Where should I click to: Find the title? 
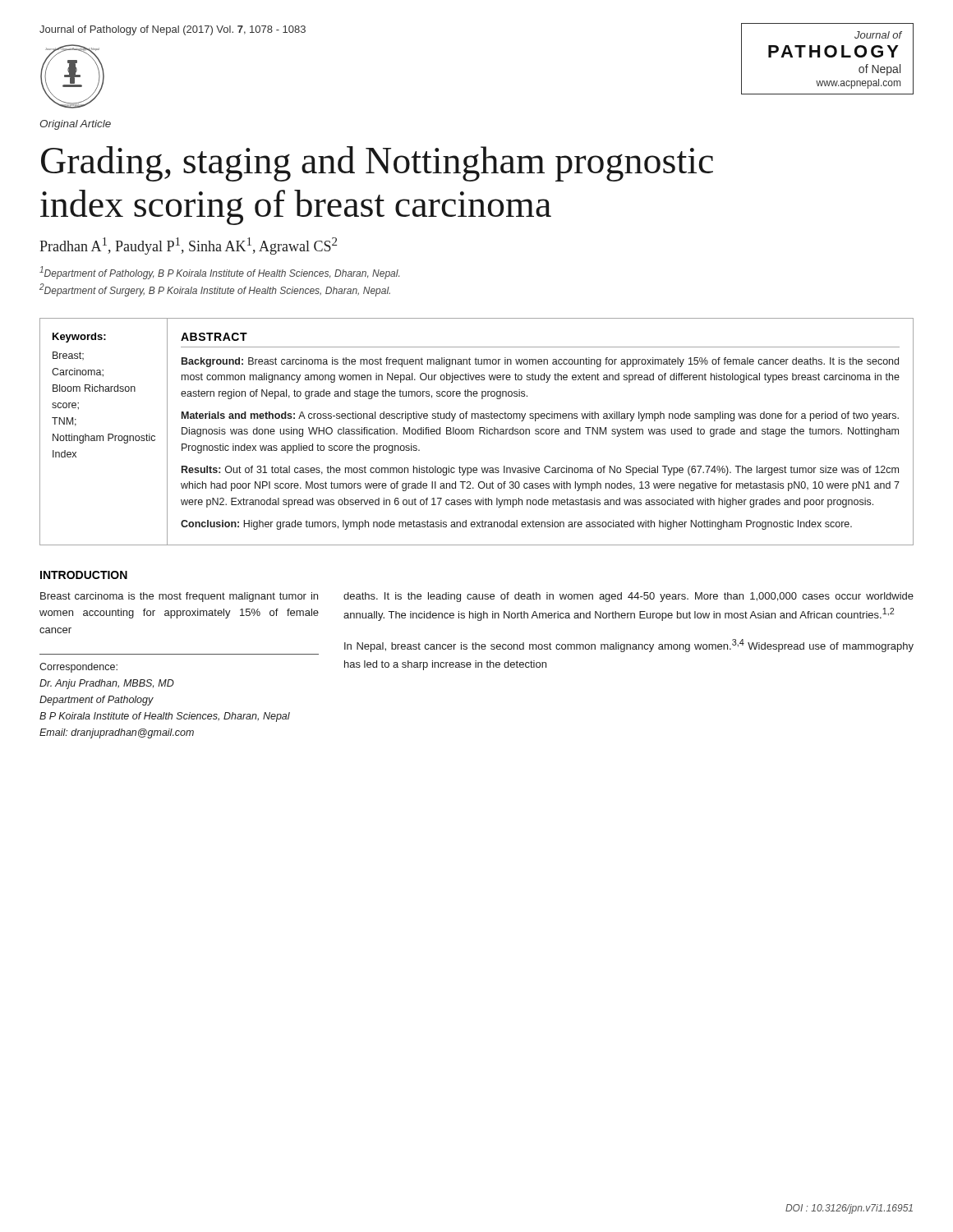(x=377, y=182)
